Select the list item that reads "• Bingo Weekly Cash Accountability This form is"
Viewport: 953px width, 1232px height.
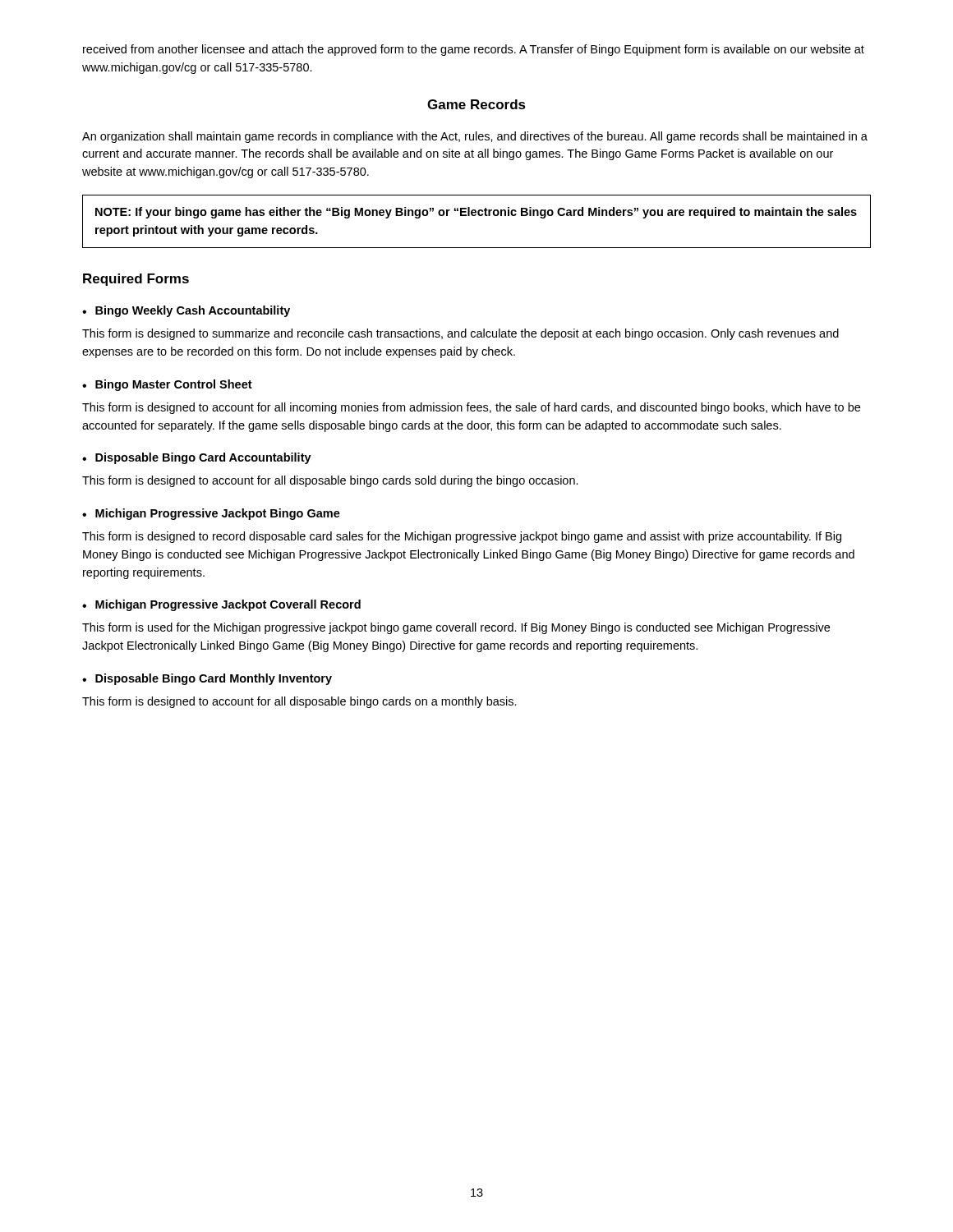point(476,332)
